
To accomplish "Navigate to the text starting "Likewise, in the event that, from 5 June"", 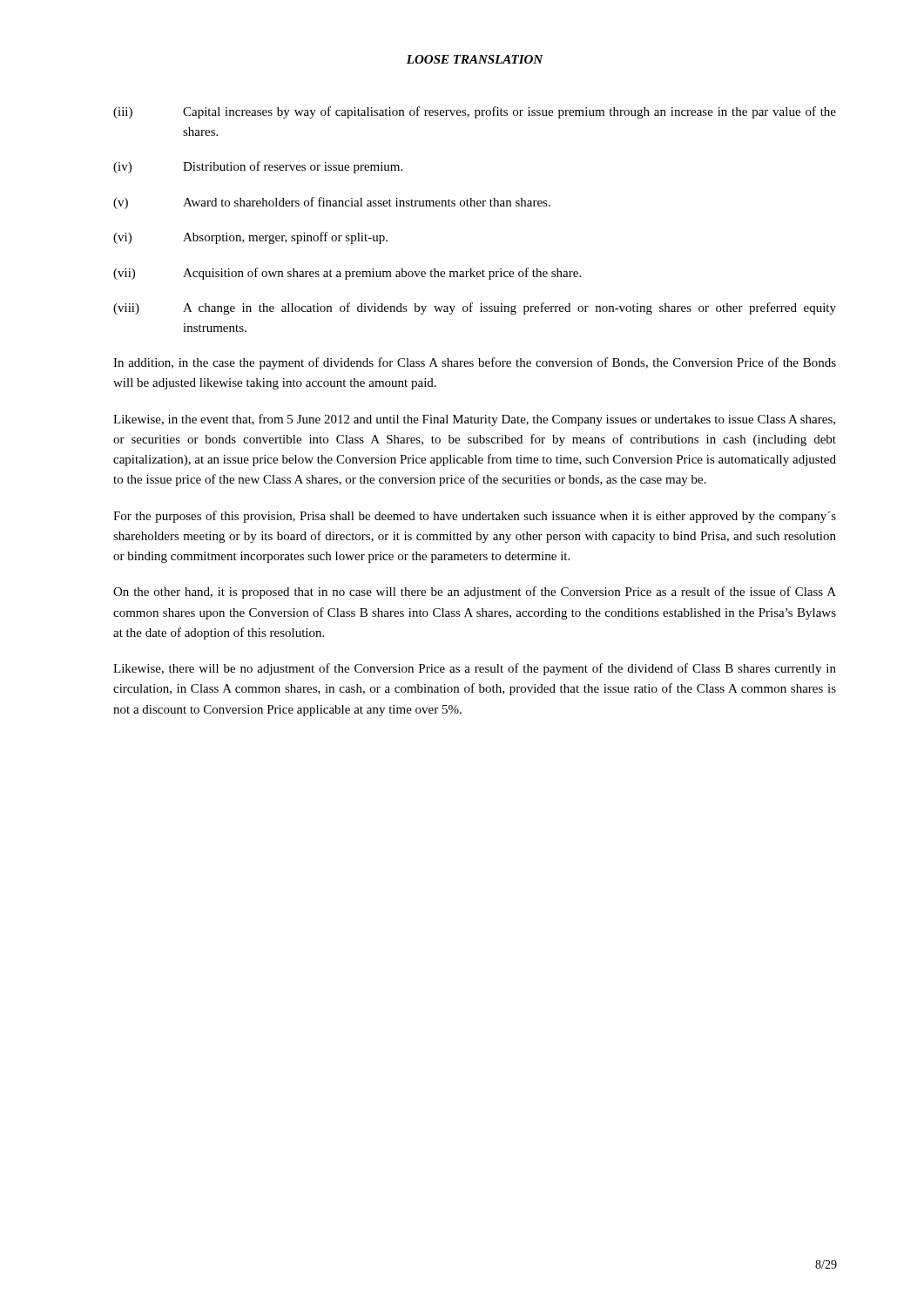I will pyautogui.click(x=475, y=449).
